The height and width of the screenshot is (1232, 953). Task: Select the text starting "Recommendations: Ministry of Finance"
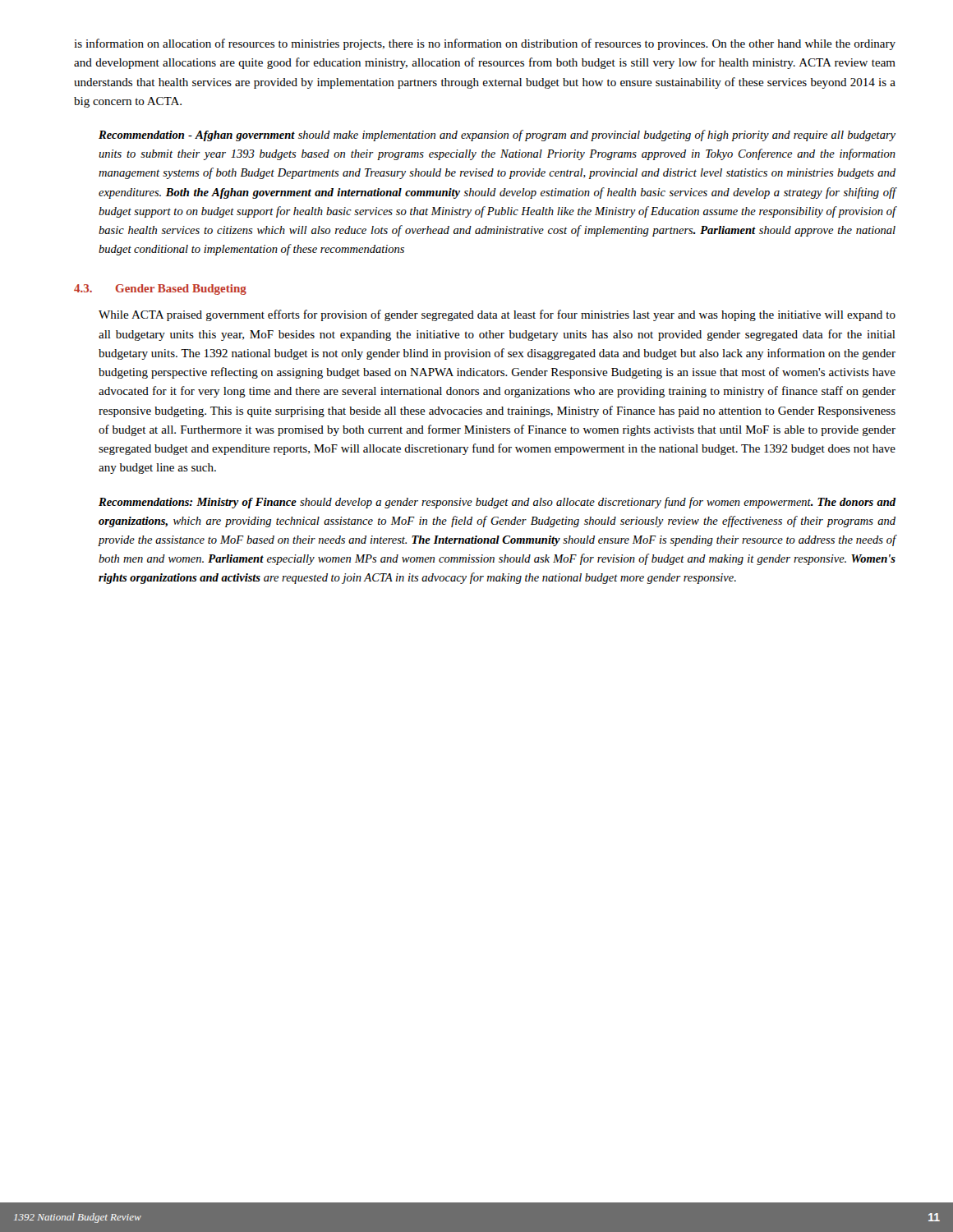coord(497,540)
